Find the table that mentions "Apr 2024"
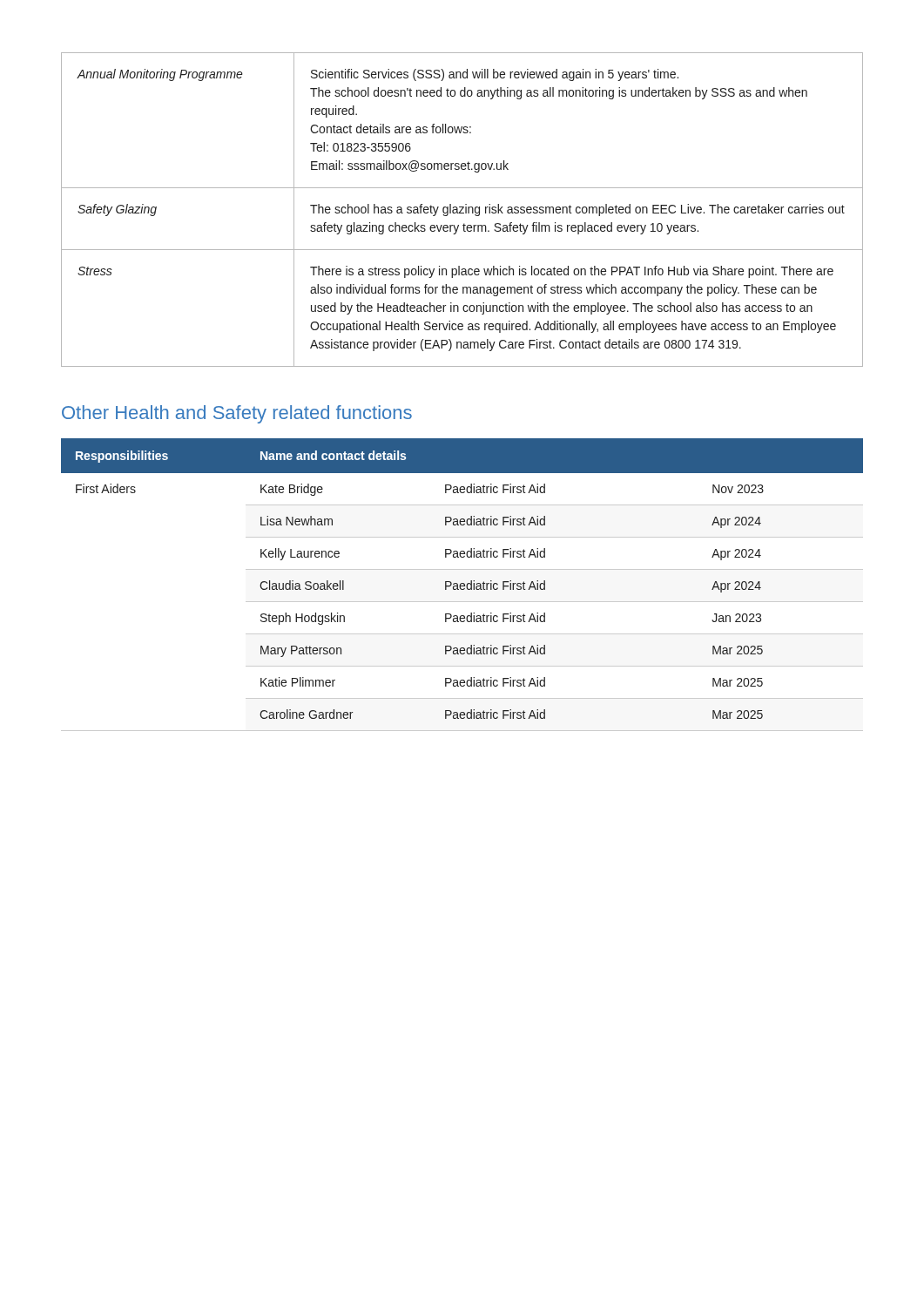This screenshot has height=1307, width=924. (x=462, y=585)
